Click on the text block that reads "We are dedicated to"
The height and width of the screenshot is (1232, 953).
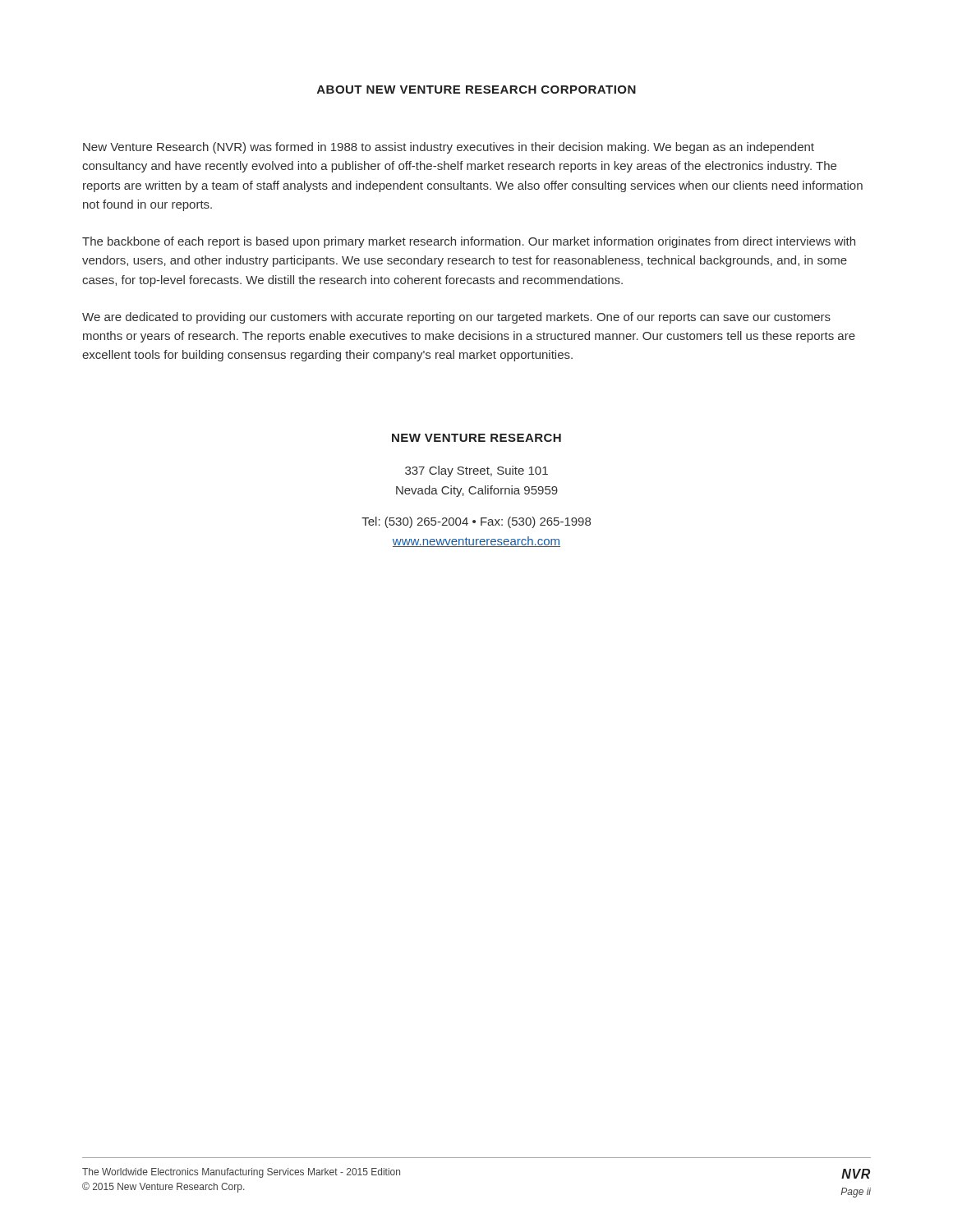(469, 336)
